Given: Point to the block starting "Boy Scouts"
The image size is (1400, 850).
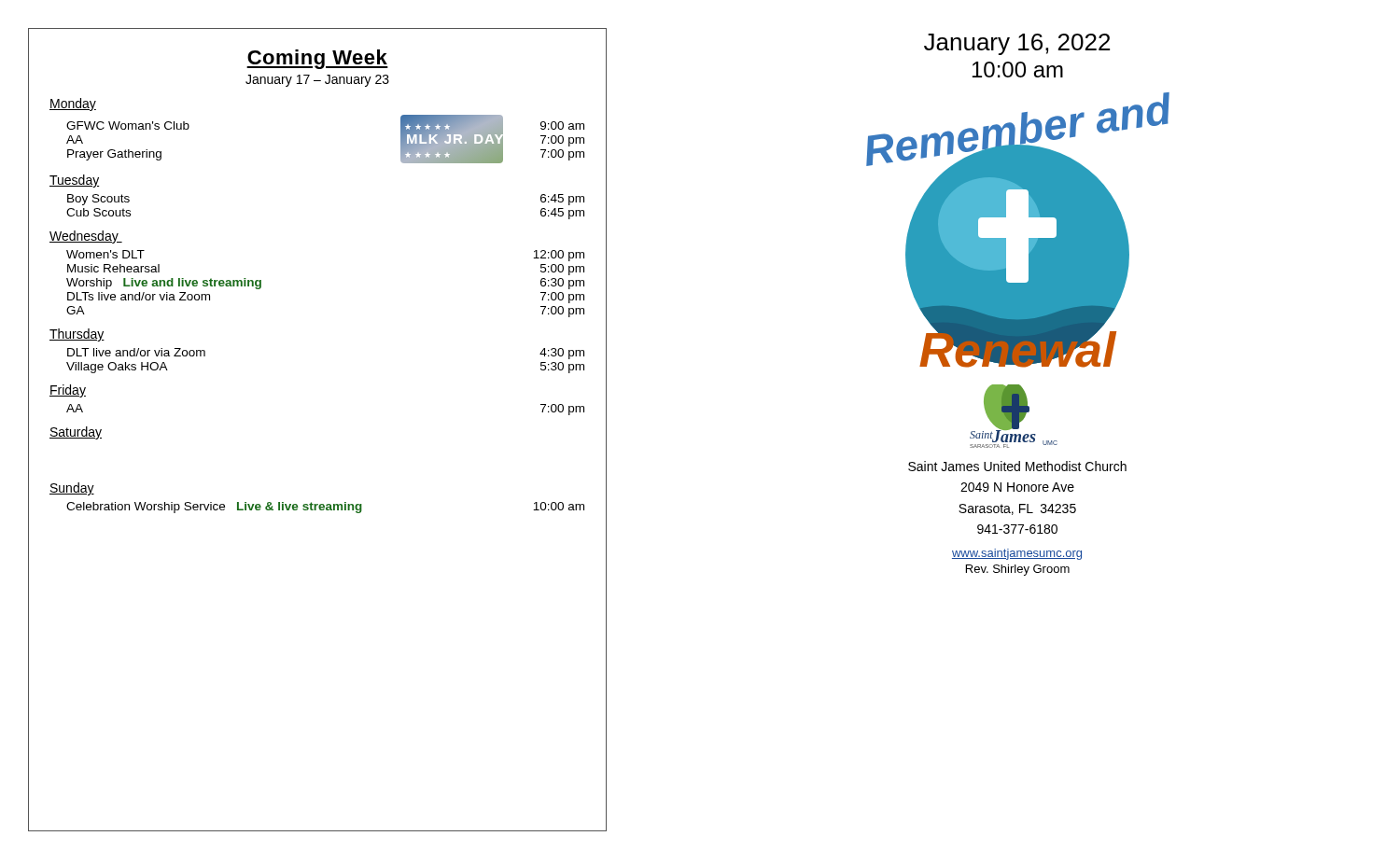Looking at the screenshot, I should [x=98, y=198].
